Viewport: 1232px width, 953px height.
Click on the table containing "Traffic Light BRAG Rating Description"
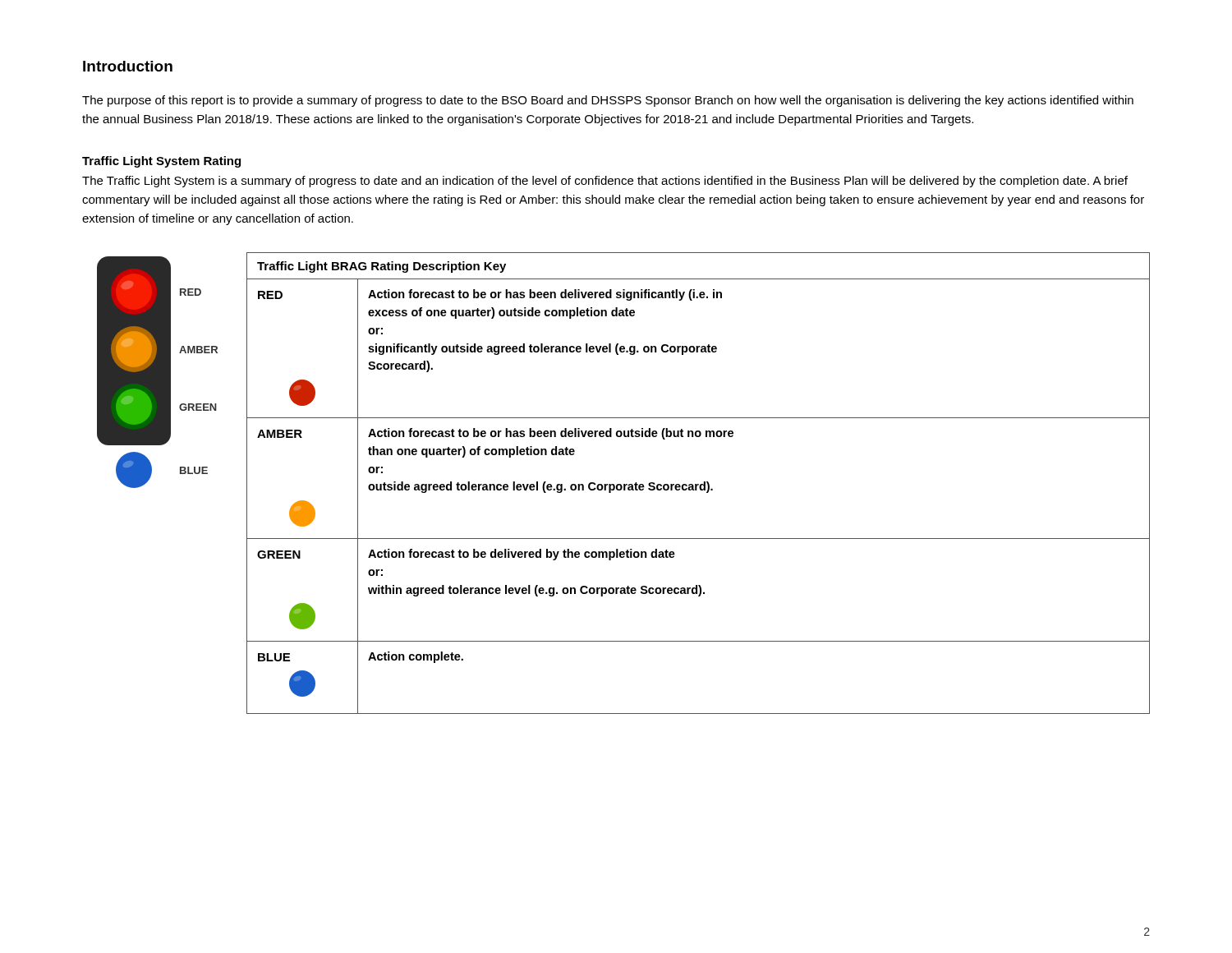pyautogui.click(x=698, y=483)
